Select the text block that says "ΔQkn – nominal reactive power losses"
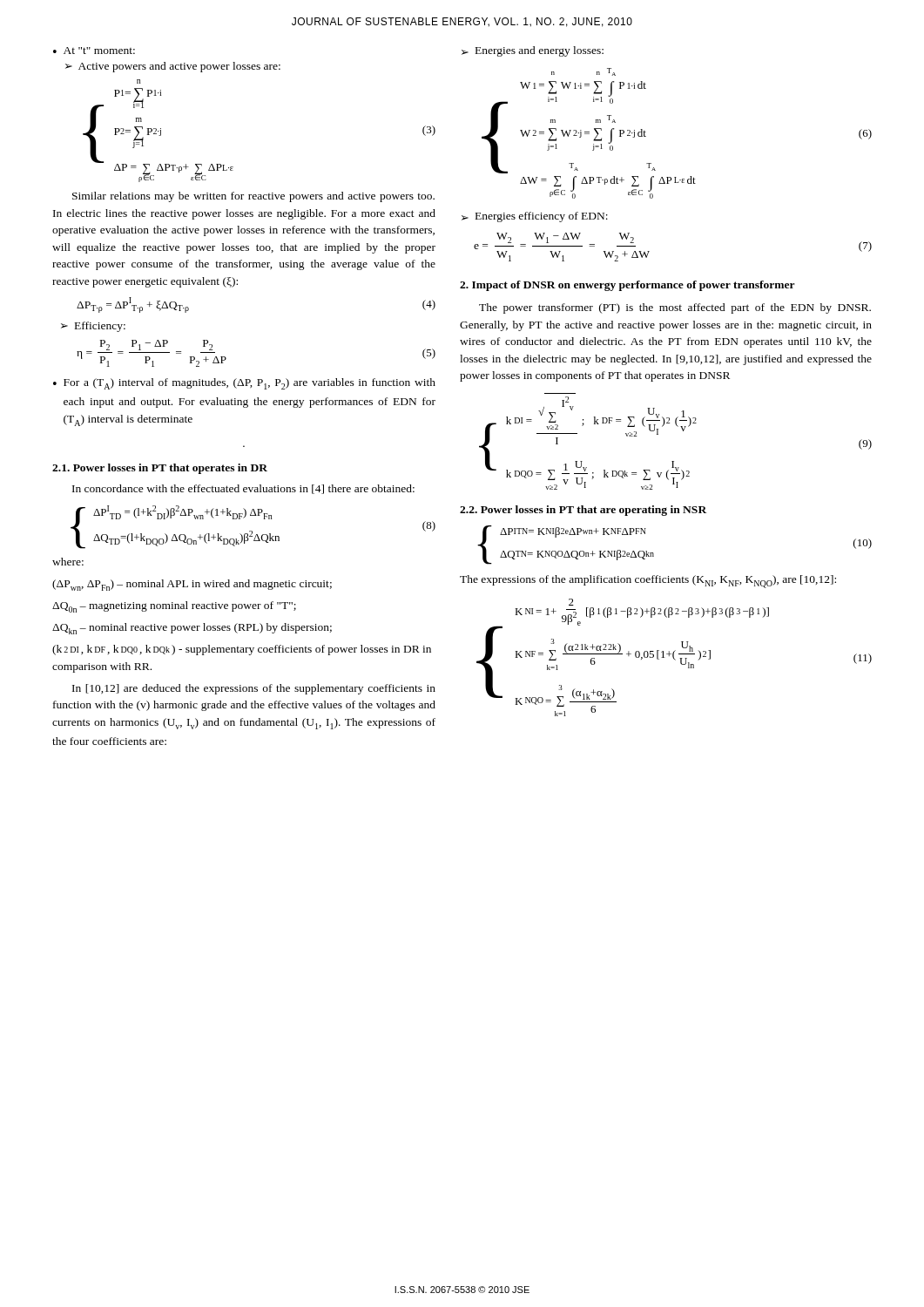 click(192, 628)
